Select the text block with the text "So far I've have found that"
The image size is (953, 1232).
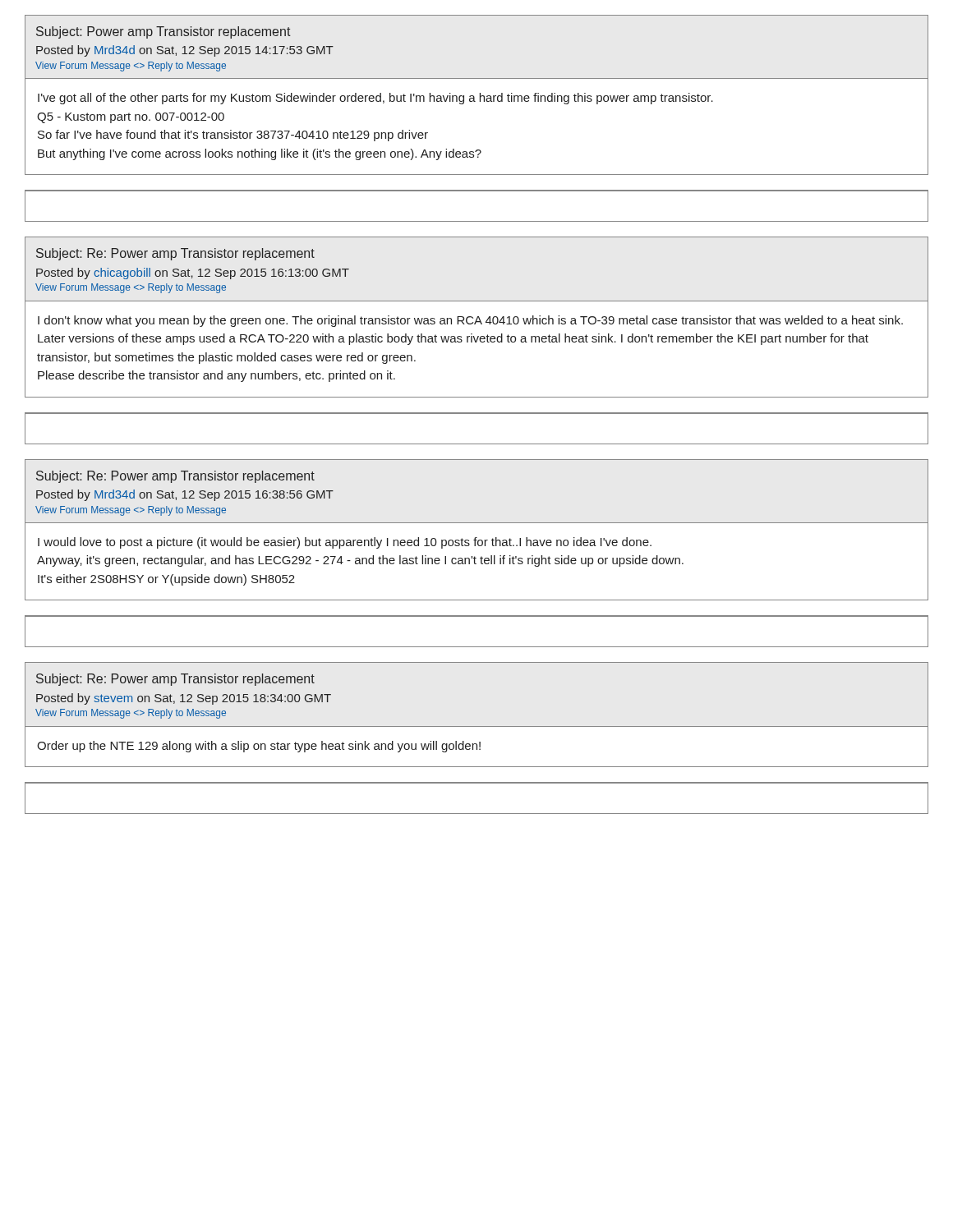pos(233,136)
